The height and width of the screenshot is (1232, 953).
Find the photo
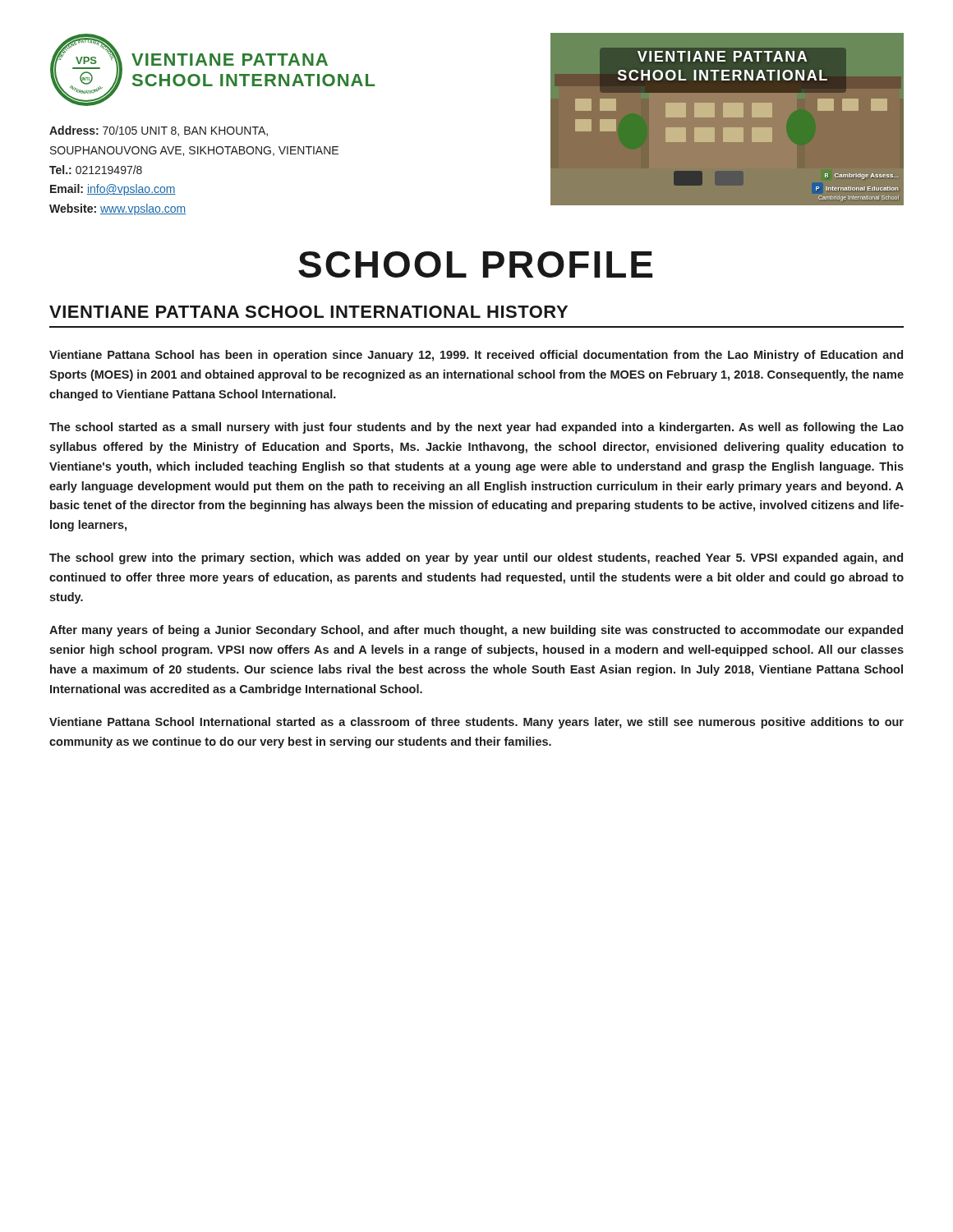coord(727,119)
